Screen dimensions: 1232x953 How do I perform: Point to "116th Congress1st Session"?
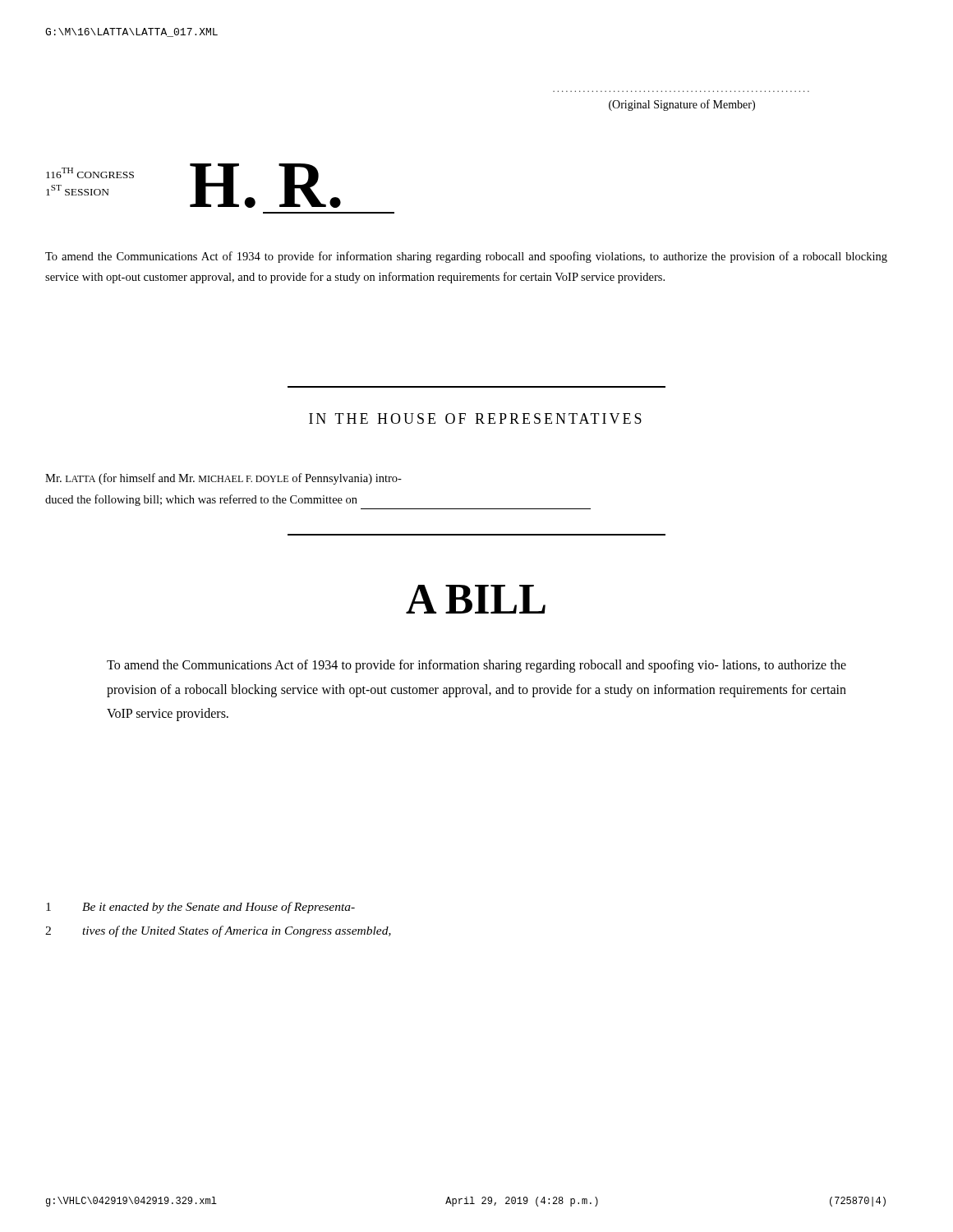(x=90, y=182)
